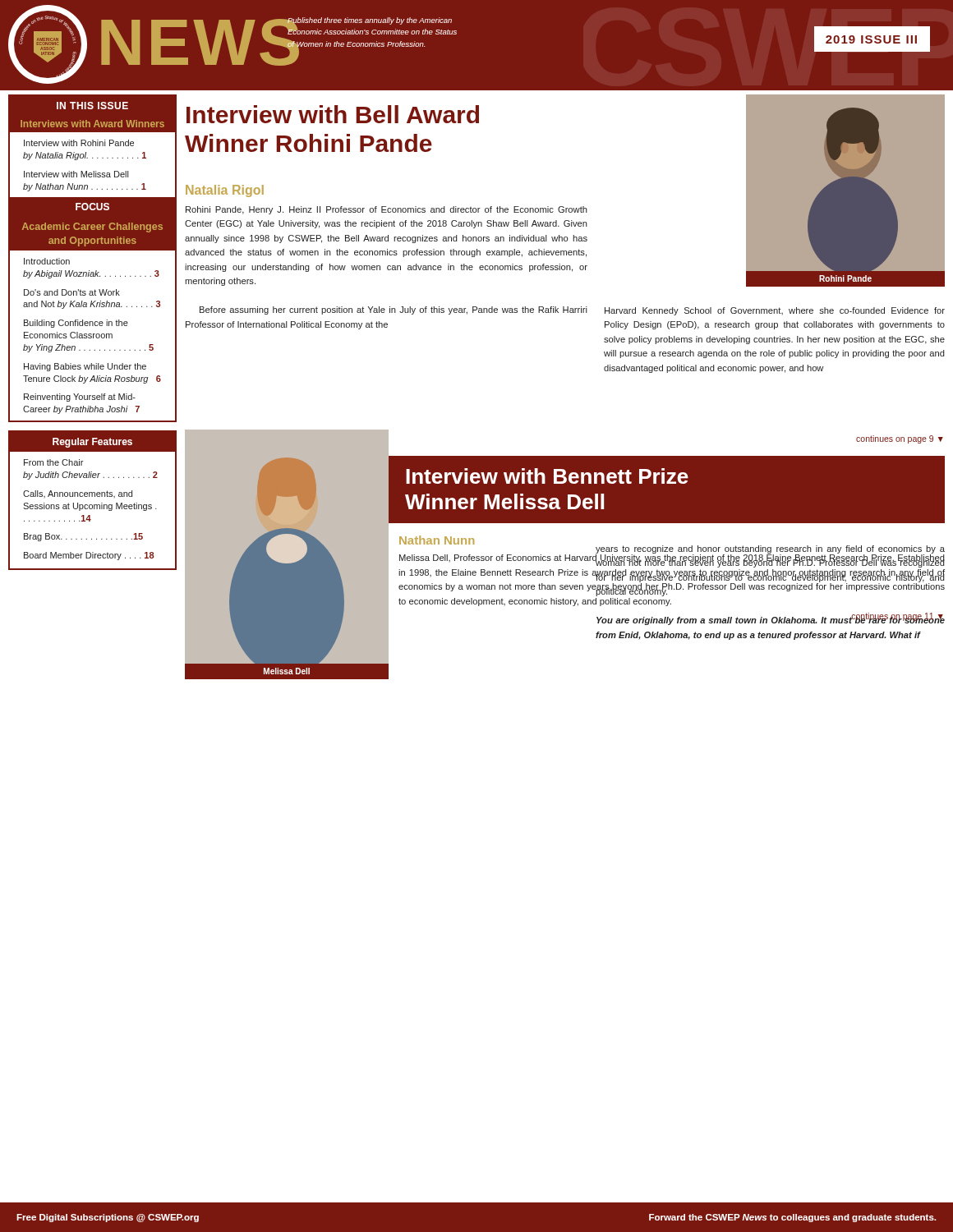Viewport: 953px width, 1232px height.
Task: Find the list item that reads "Introduction by Abigail Wozniak."
Action: pos(91,267)
